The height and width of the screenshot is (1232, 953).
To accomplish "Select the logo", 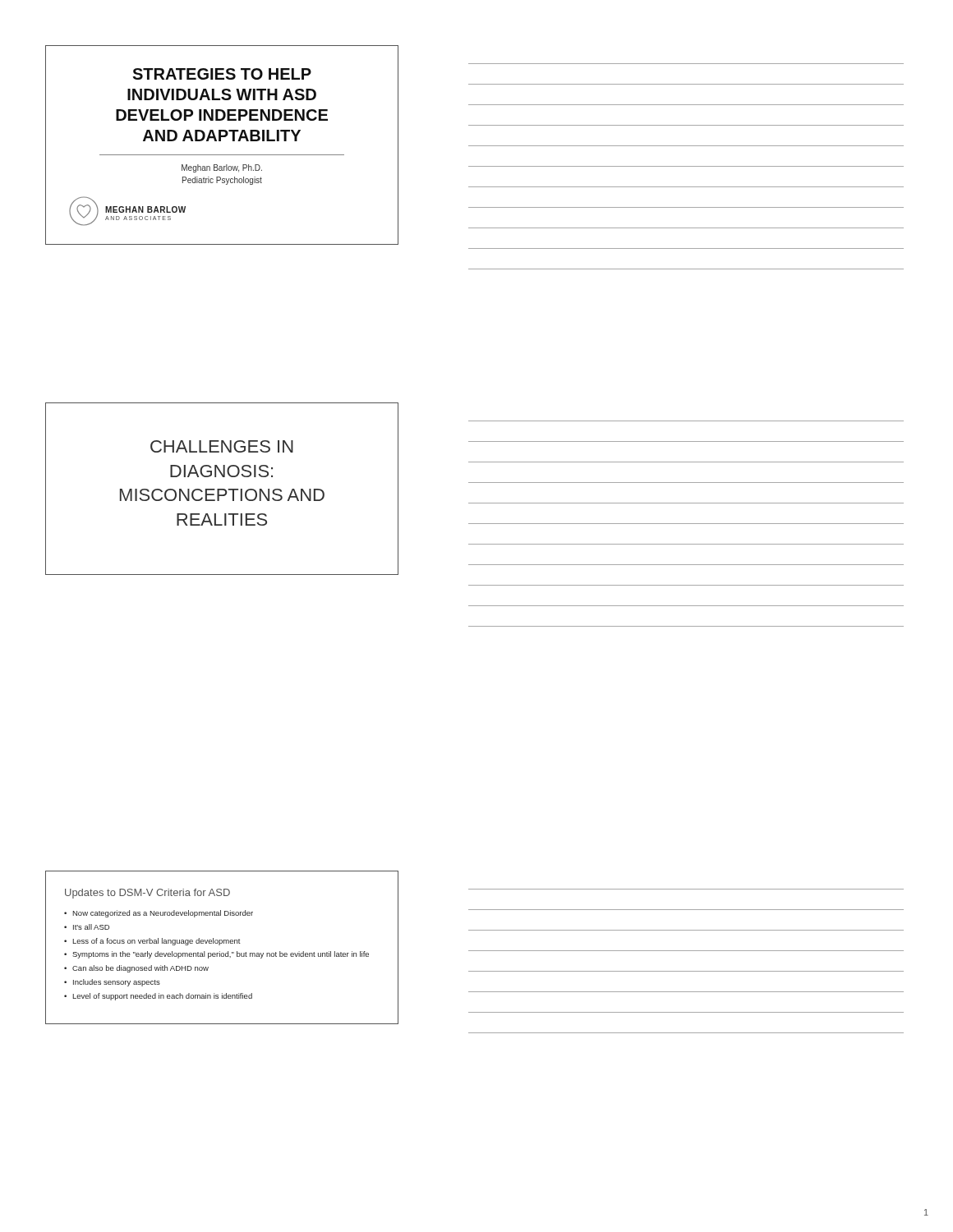I will point(84,213).
